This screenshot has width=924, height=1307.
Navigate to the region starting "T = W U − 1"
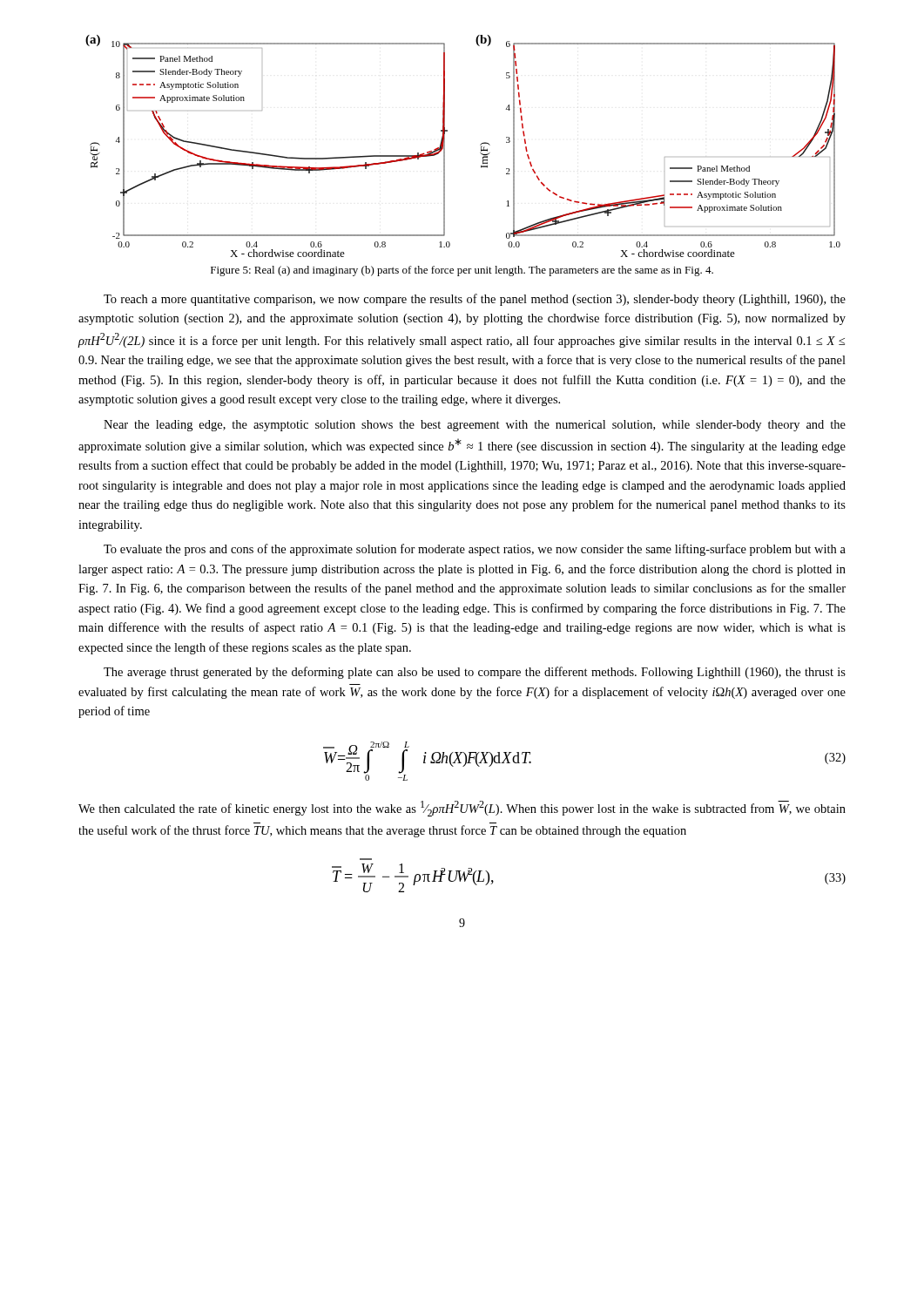(x=401, y=877)
